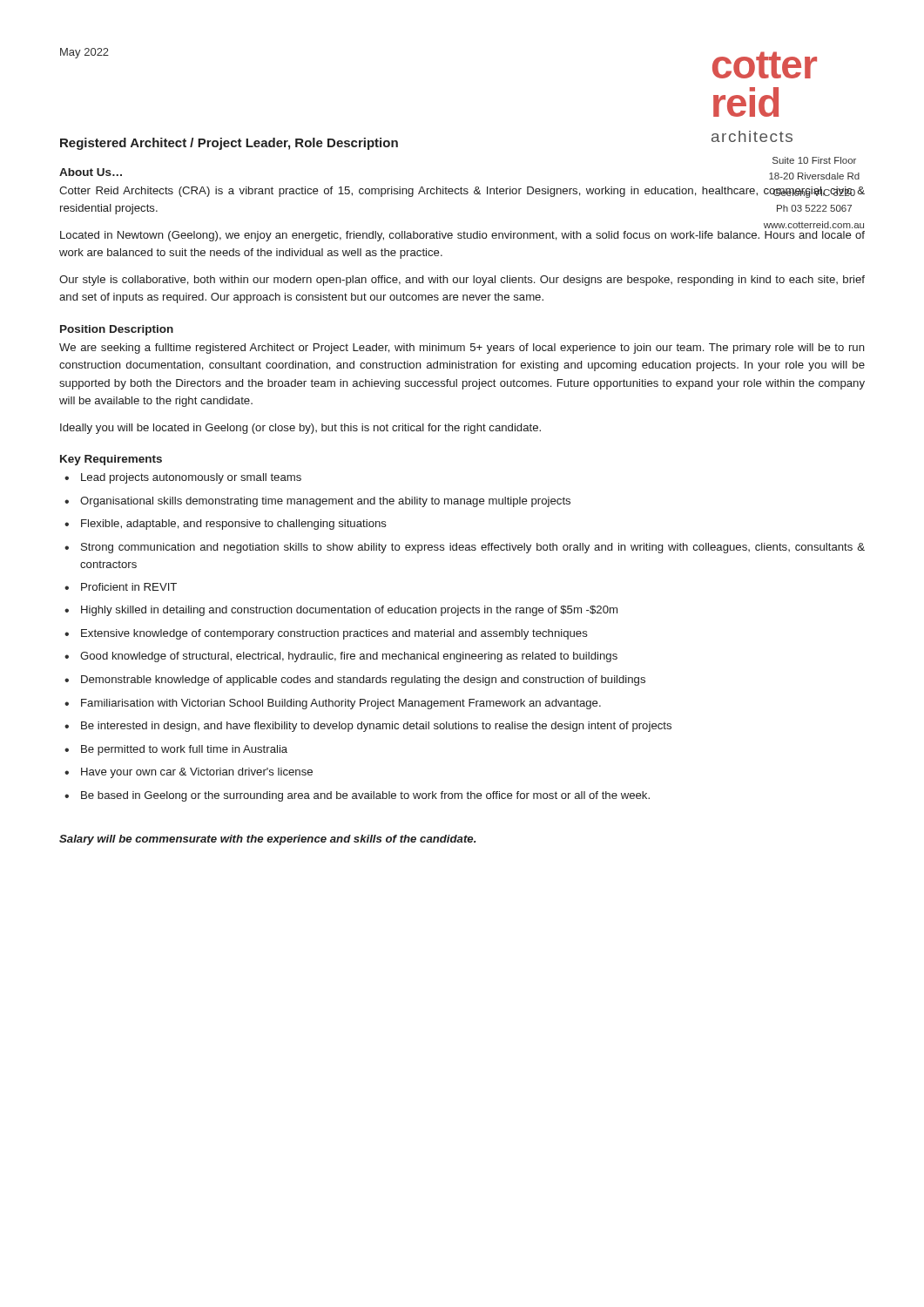Select the passage starting "• Flexible, adaptable, and responsive to challenging situations"
Viewport: 924px width, 1307px height.
click(226, 525)
